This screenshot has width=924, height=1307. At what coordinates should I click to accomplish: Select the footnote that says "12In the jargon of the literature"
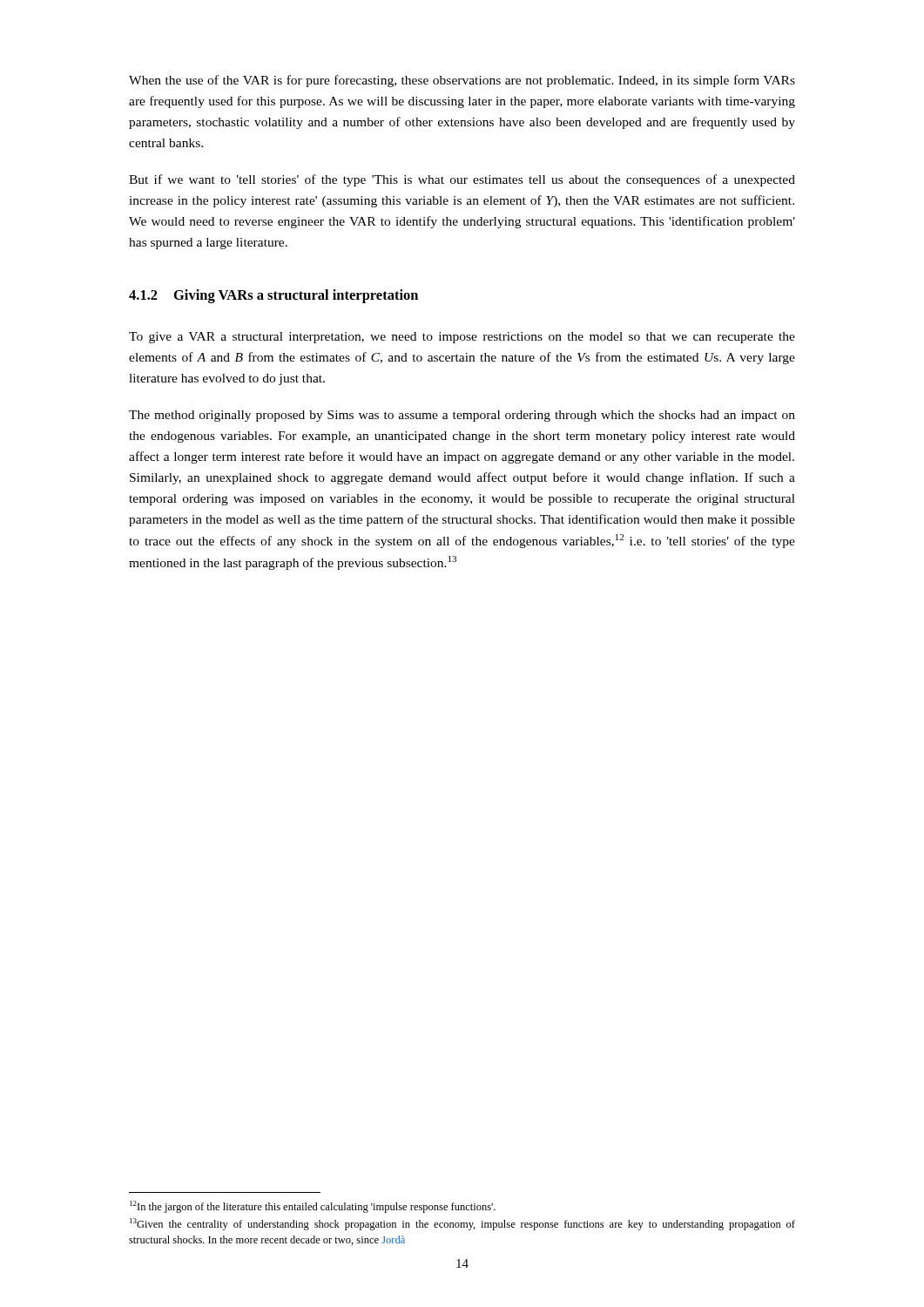(x=312, y=1206)
